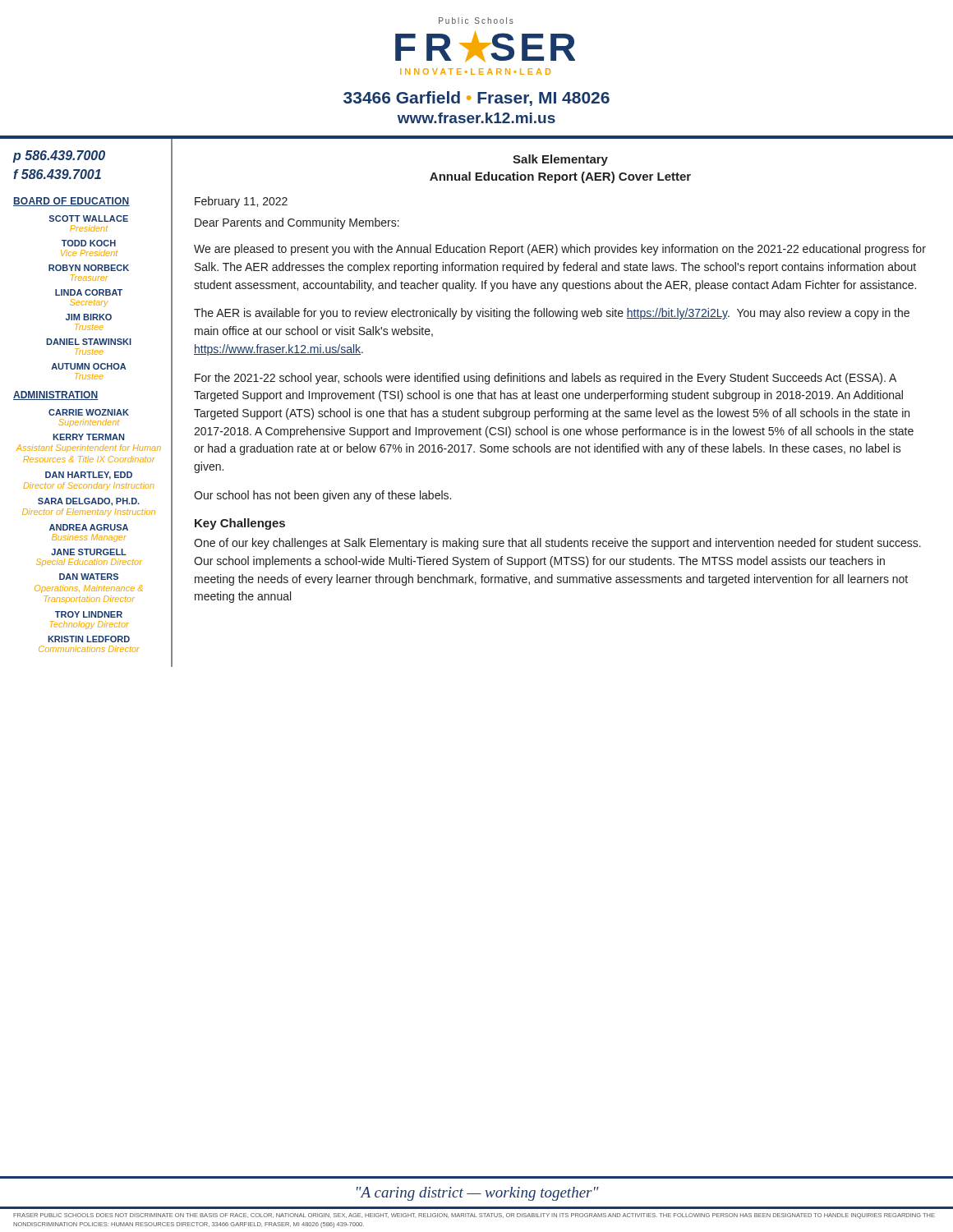Screen dimensions: 1232x953
Task: Locate the passage starting "We are pleased"
Action: pos(560,267)
